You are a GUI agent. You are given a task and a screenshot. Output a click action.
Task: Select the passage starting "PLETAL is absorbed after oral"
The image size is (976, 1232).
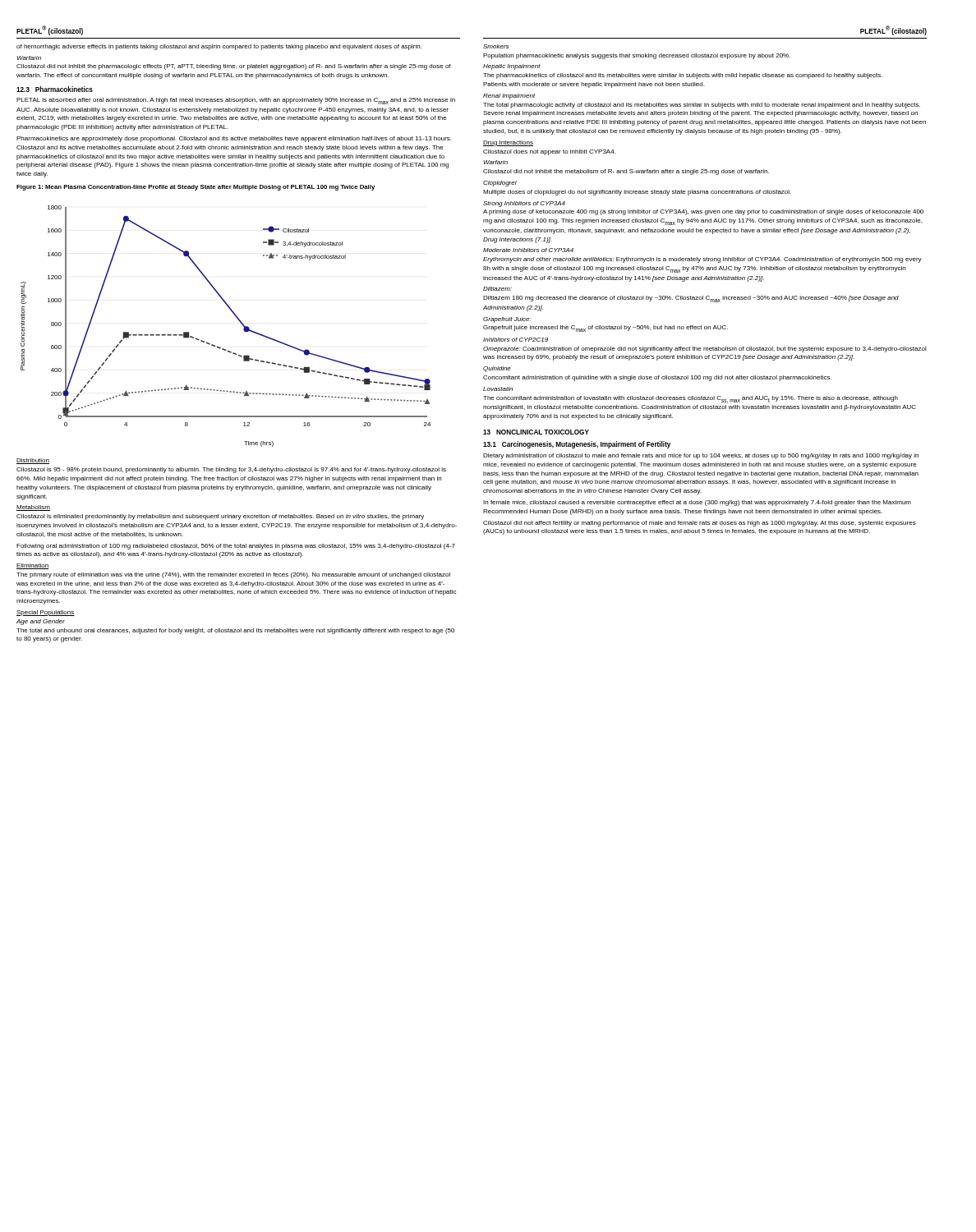click(x=236, y=113)
